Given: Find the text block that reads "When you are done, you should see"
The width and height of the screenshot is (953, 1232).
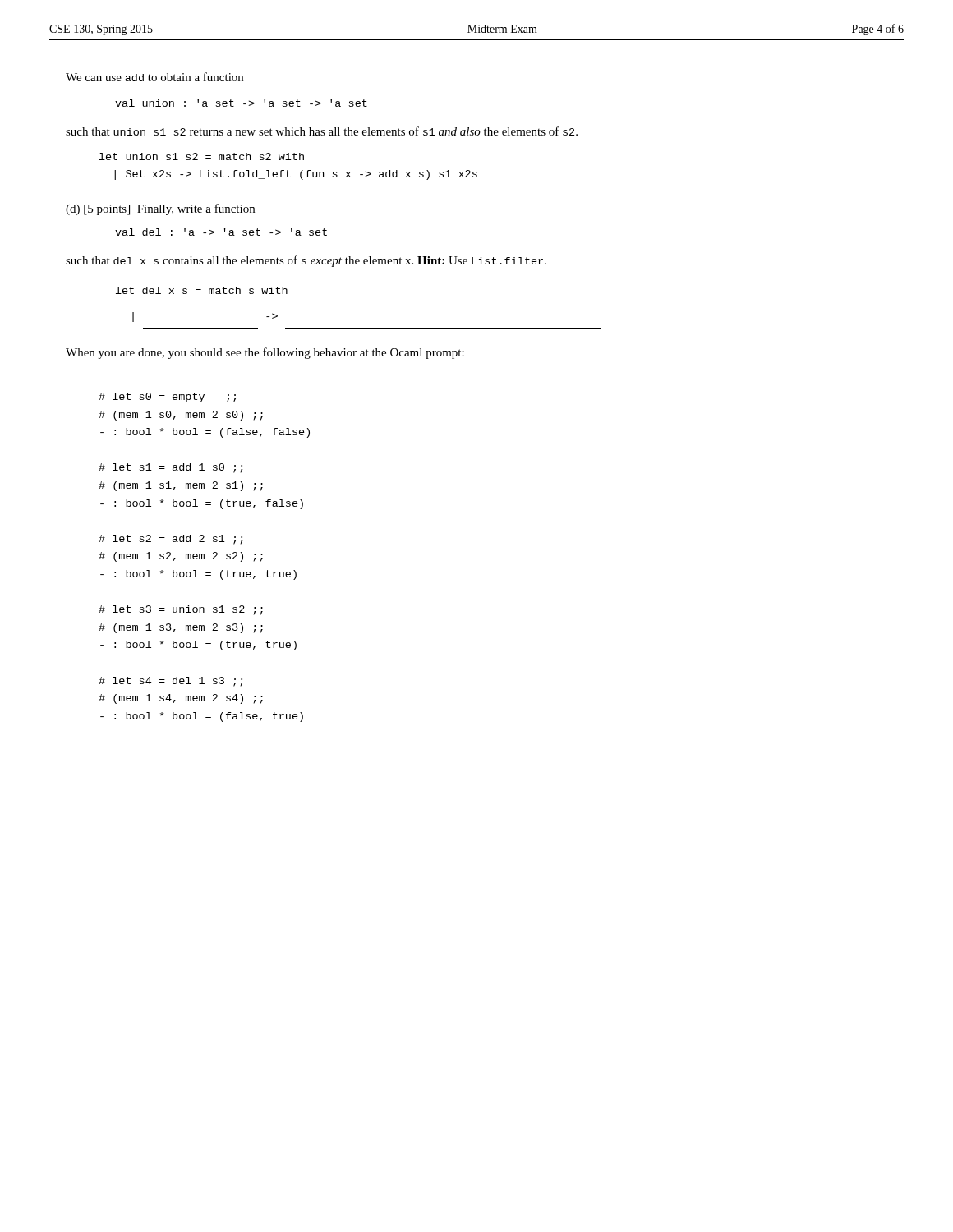Looking at the screenshot, I should click(x=265, y=353).
